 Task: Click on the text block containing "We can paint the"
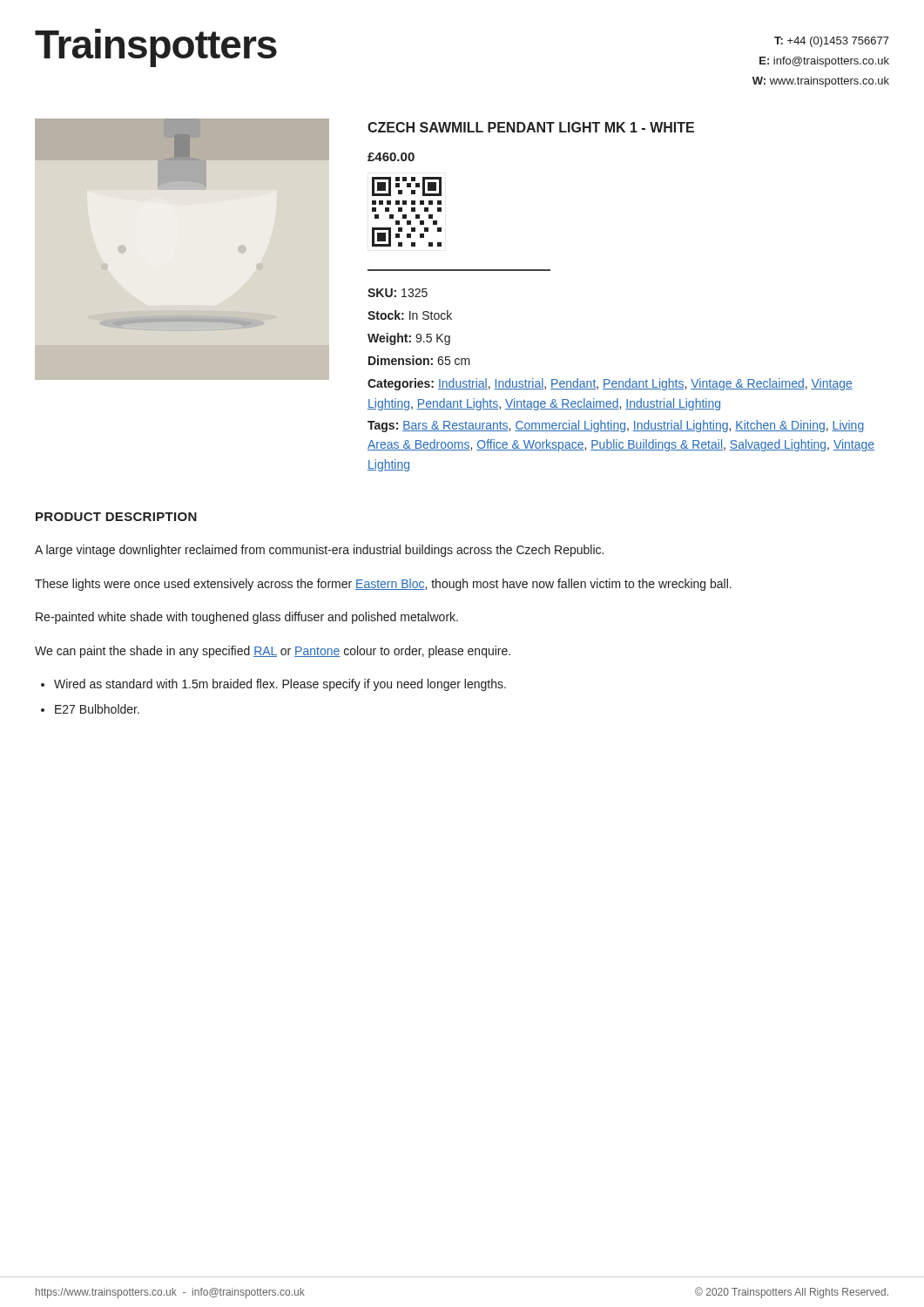[x=273, y=651]
